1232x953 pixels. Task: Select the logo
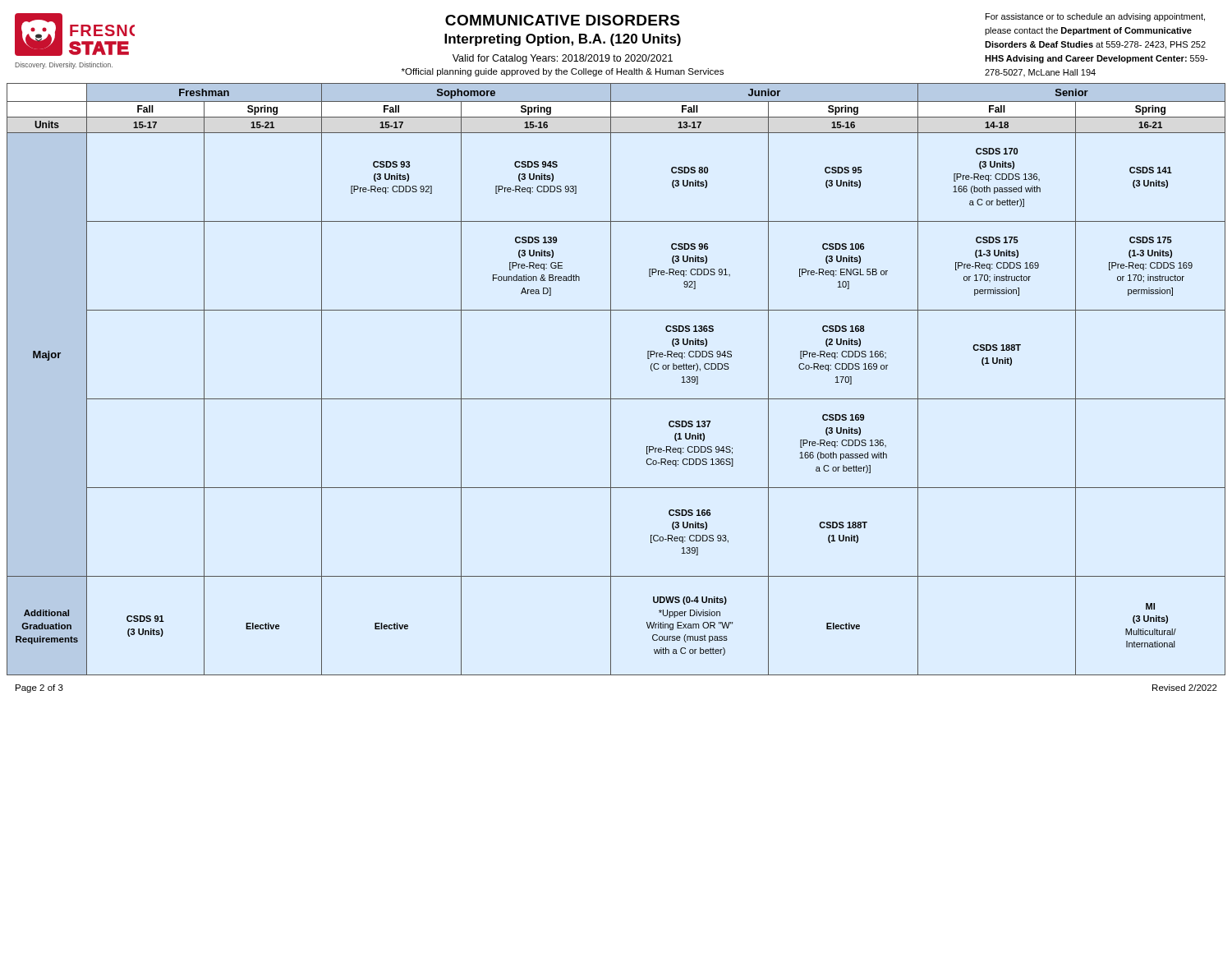click(x=77, y=41)
